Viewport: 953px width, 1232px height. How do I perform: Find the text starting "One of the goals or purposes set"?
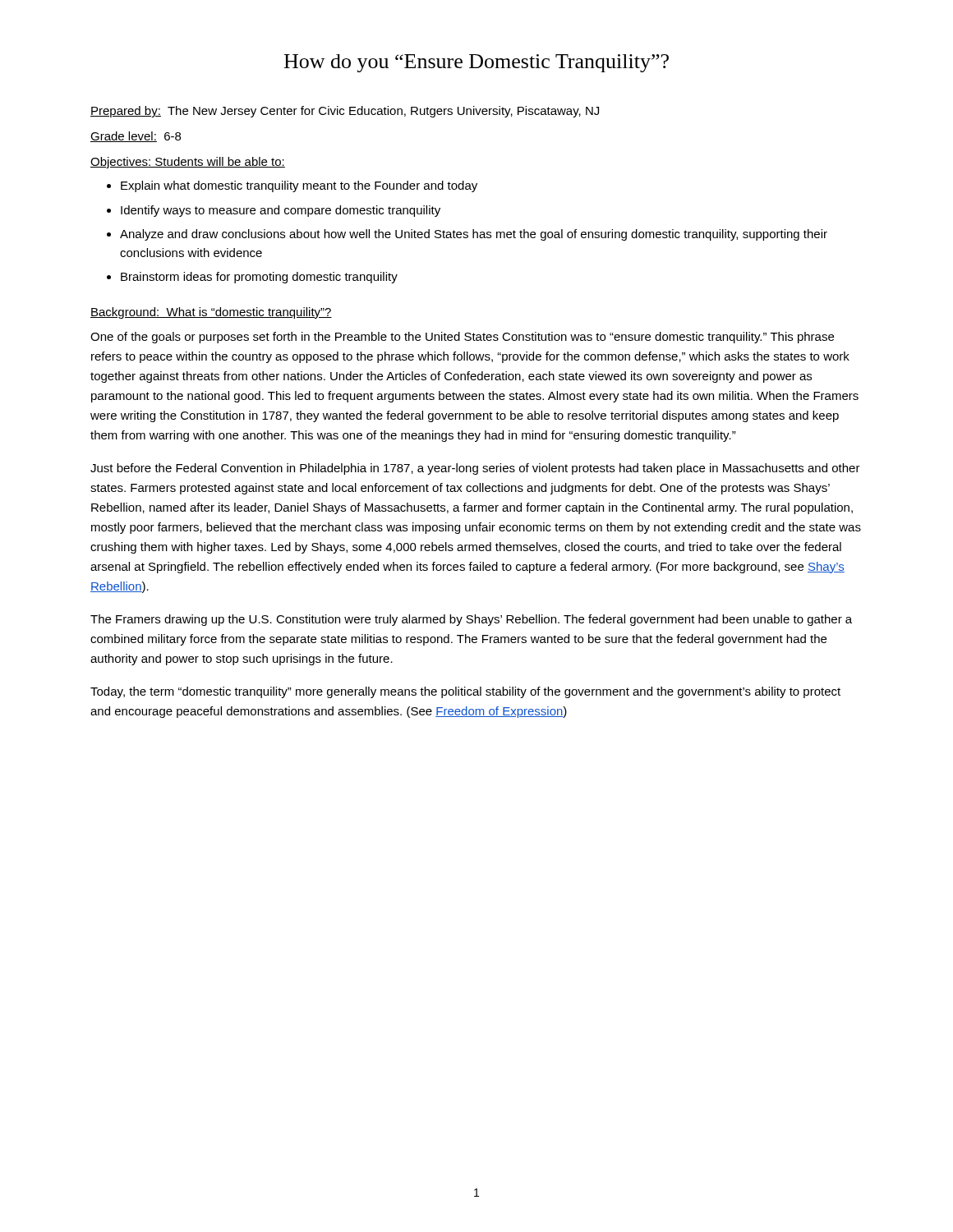[475, 385]
